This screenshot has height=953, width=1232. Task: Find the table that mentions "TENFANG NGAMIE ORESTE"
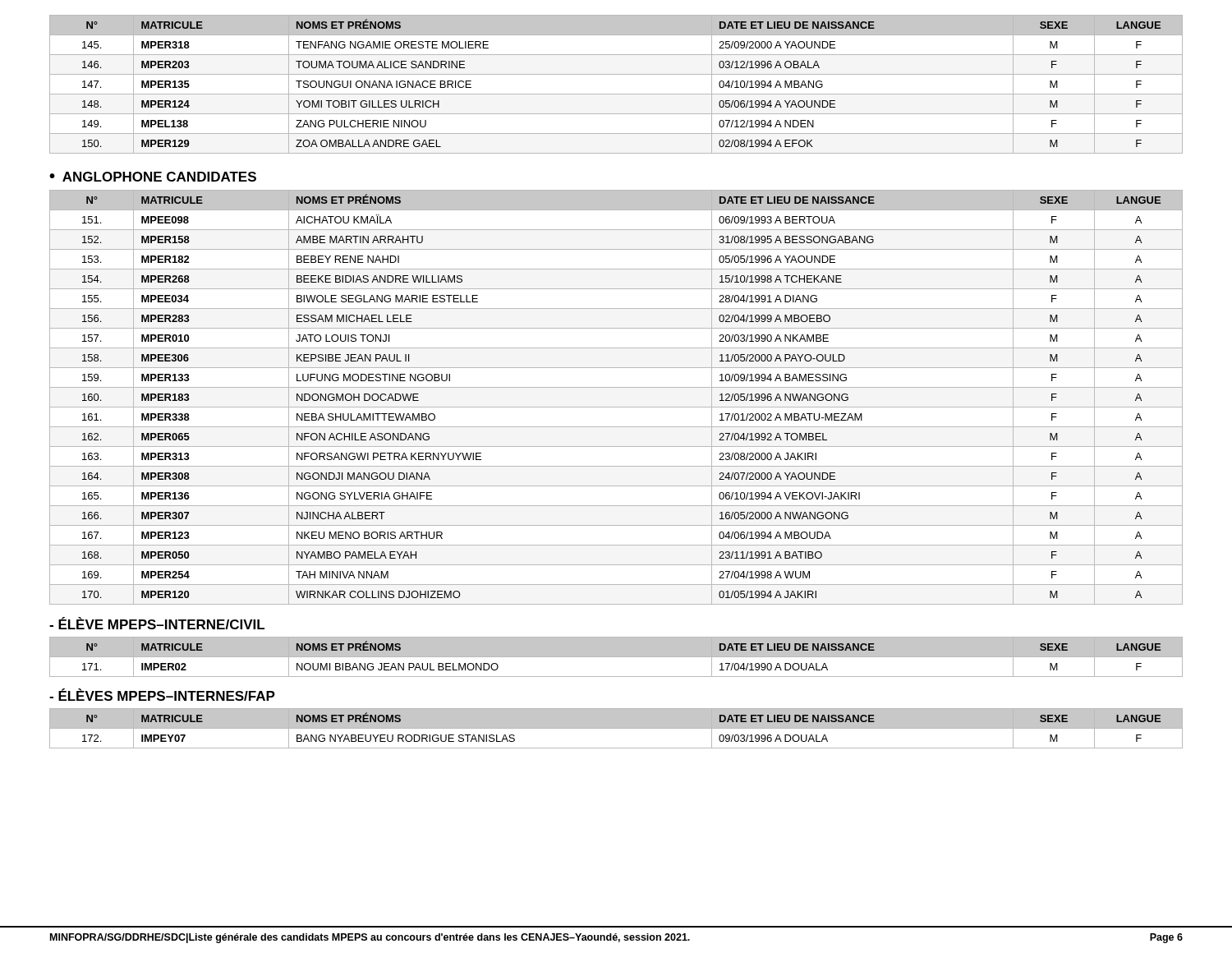pos(616,84)
